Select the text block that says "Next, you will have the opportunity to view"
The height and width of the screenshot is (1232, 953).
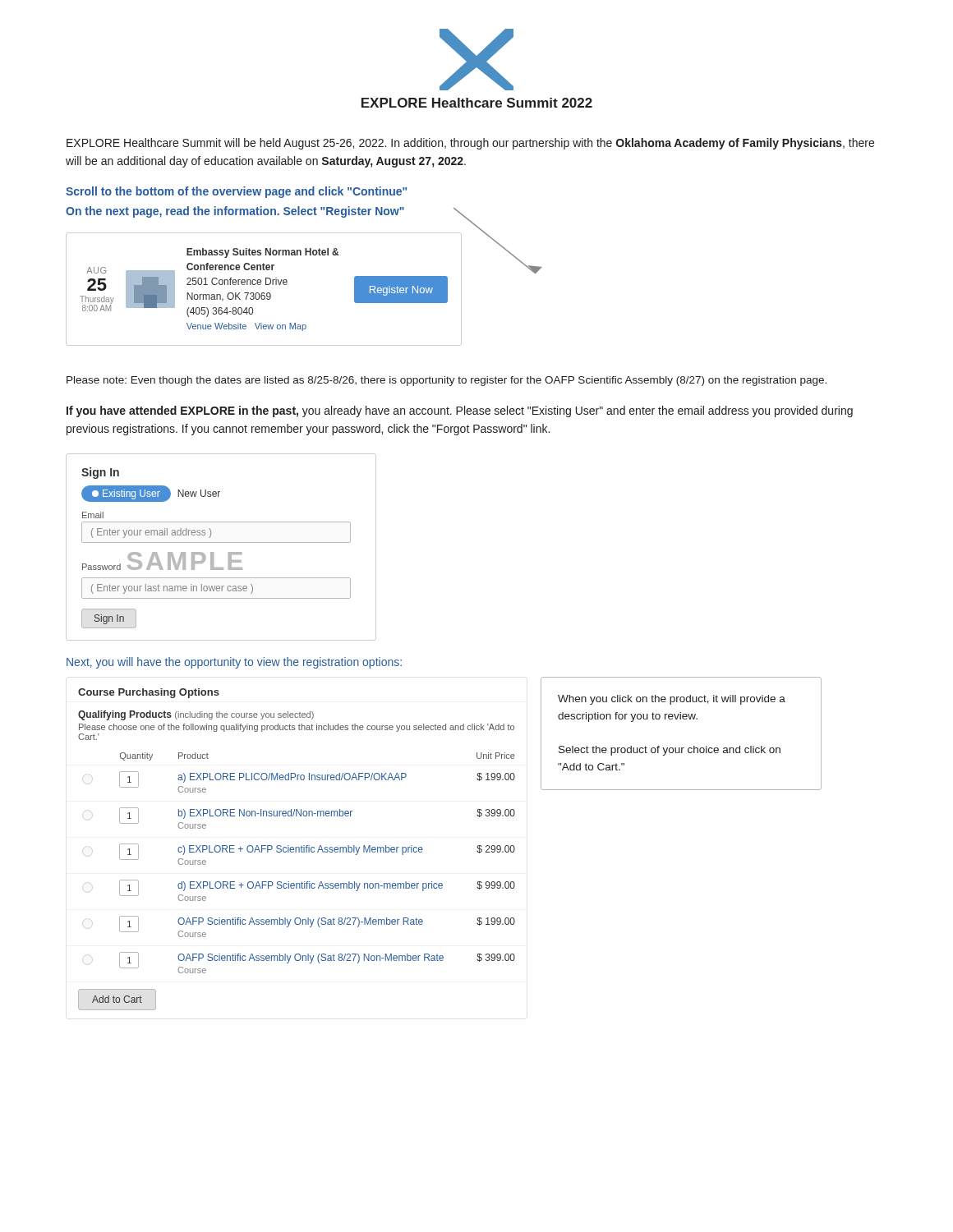coord(234,662)
